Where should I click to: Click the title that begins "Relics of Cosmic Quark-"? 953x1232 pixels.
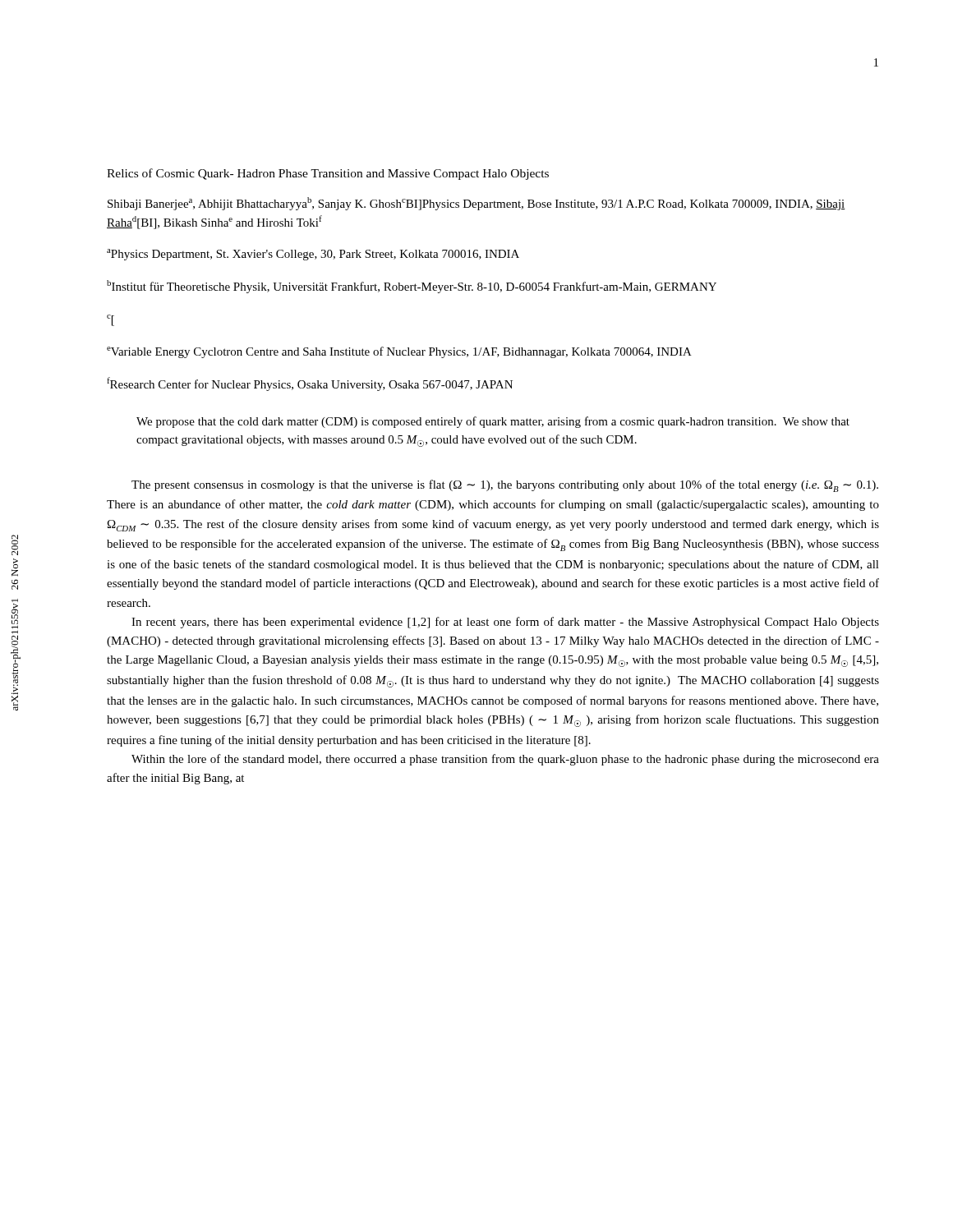(328, 173)
